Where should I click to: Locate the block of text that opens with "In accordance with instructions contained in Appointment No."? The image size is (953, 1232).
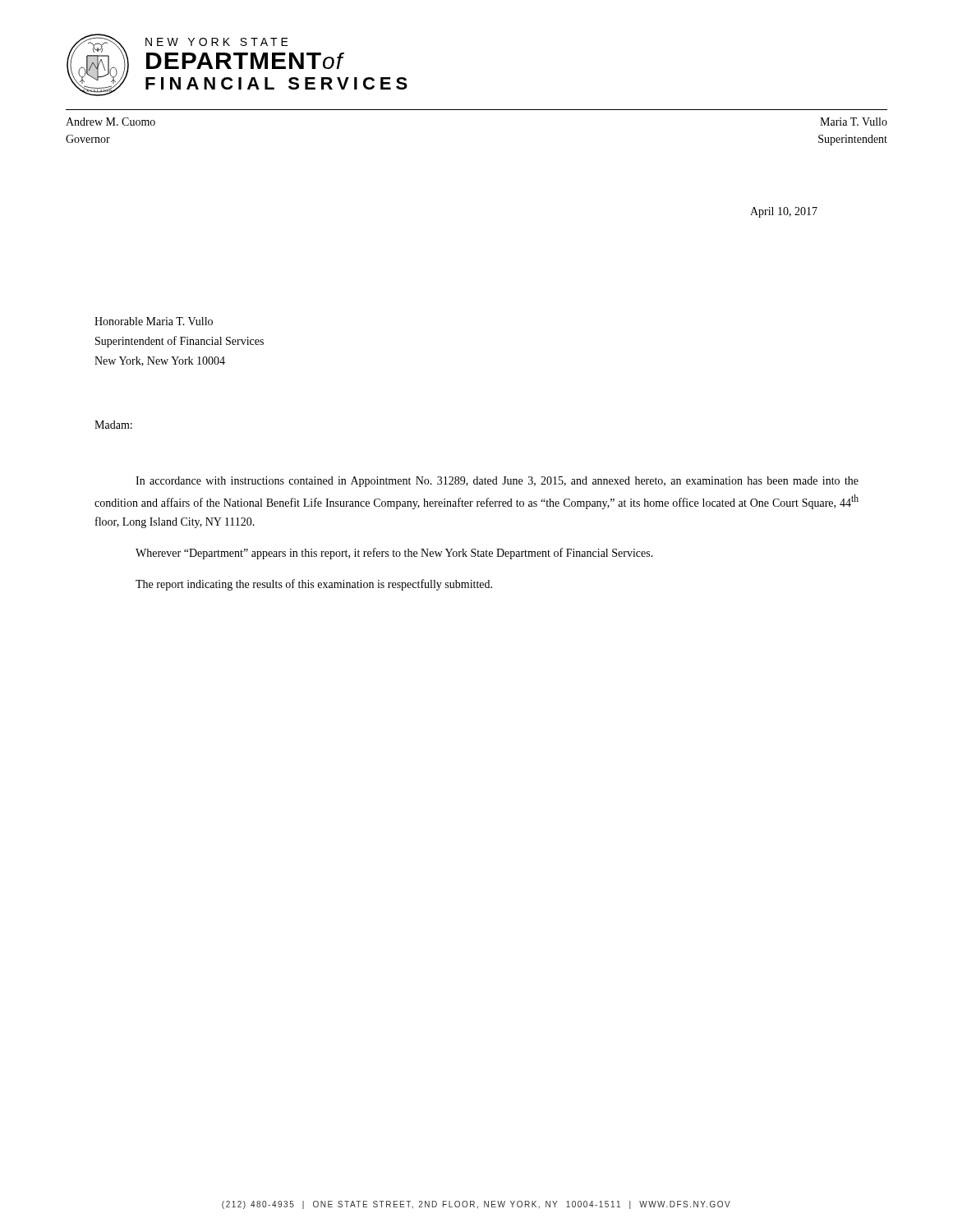click(x=497, y=482)
